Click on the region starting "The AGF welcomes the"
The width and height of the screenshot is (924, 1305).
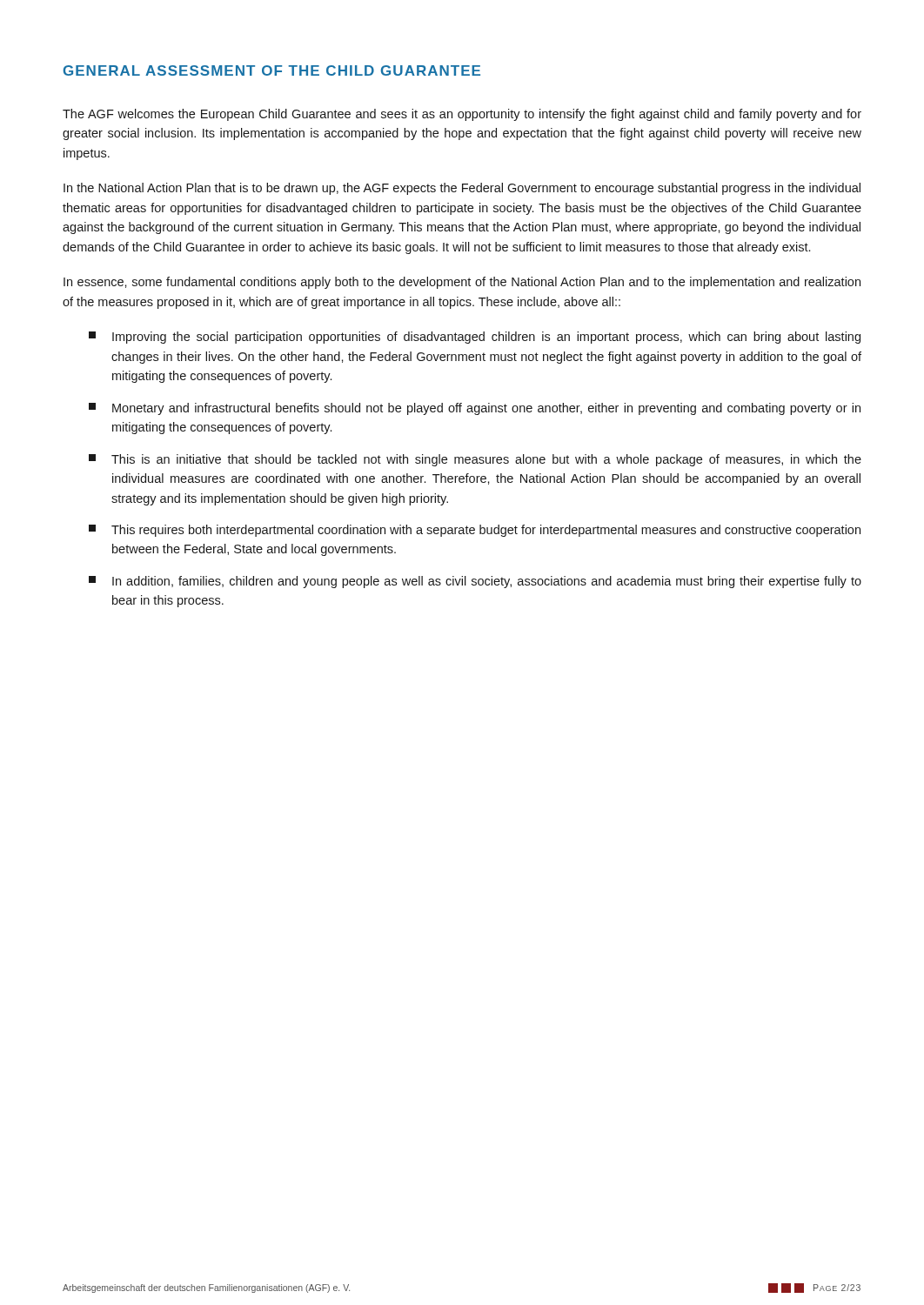pos(462,134)
